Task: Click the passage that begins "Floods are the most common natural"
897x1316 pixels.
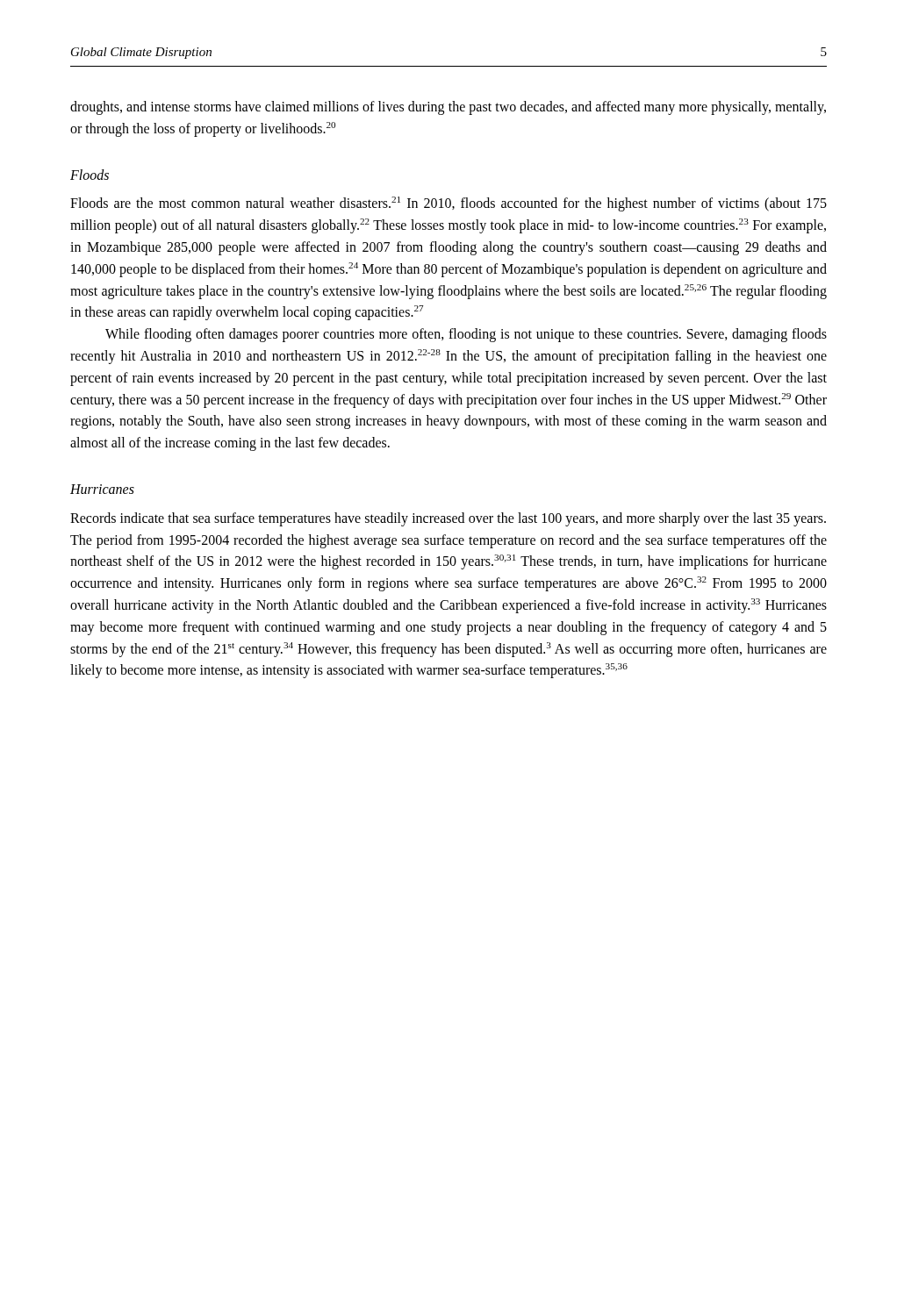Action: 448,324
